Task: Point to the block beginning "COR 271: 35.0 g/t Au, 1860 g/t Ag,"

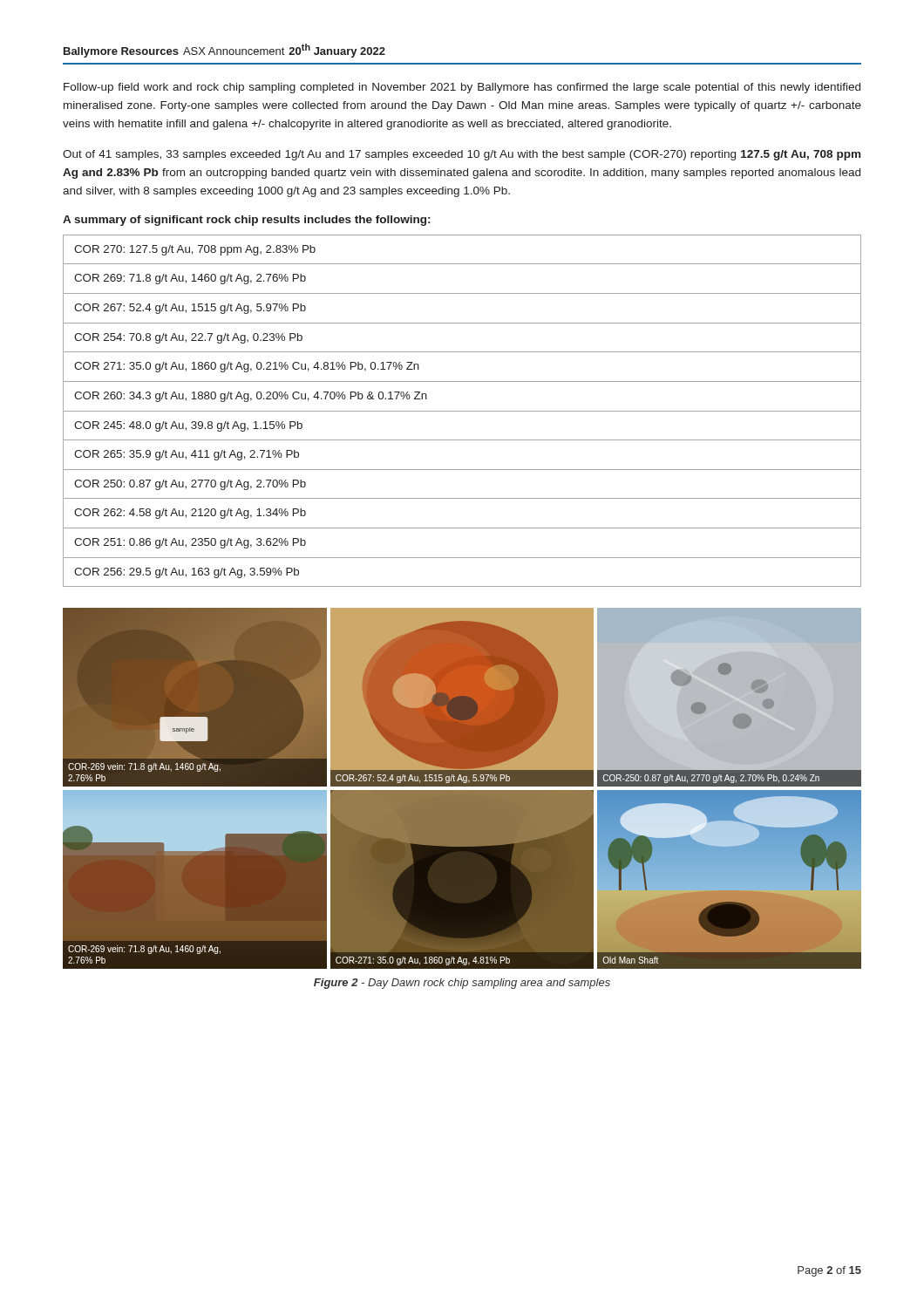Action: 247,366
